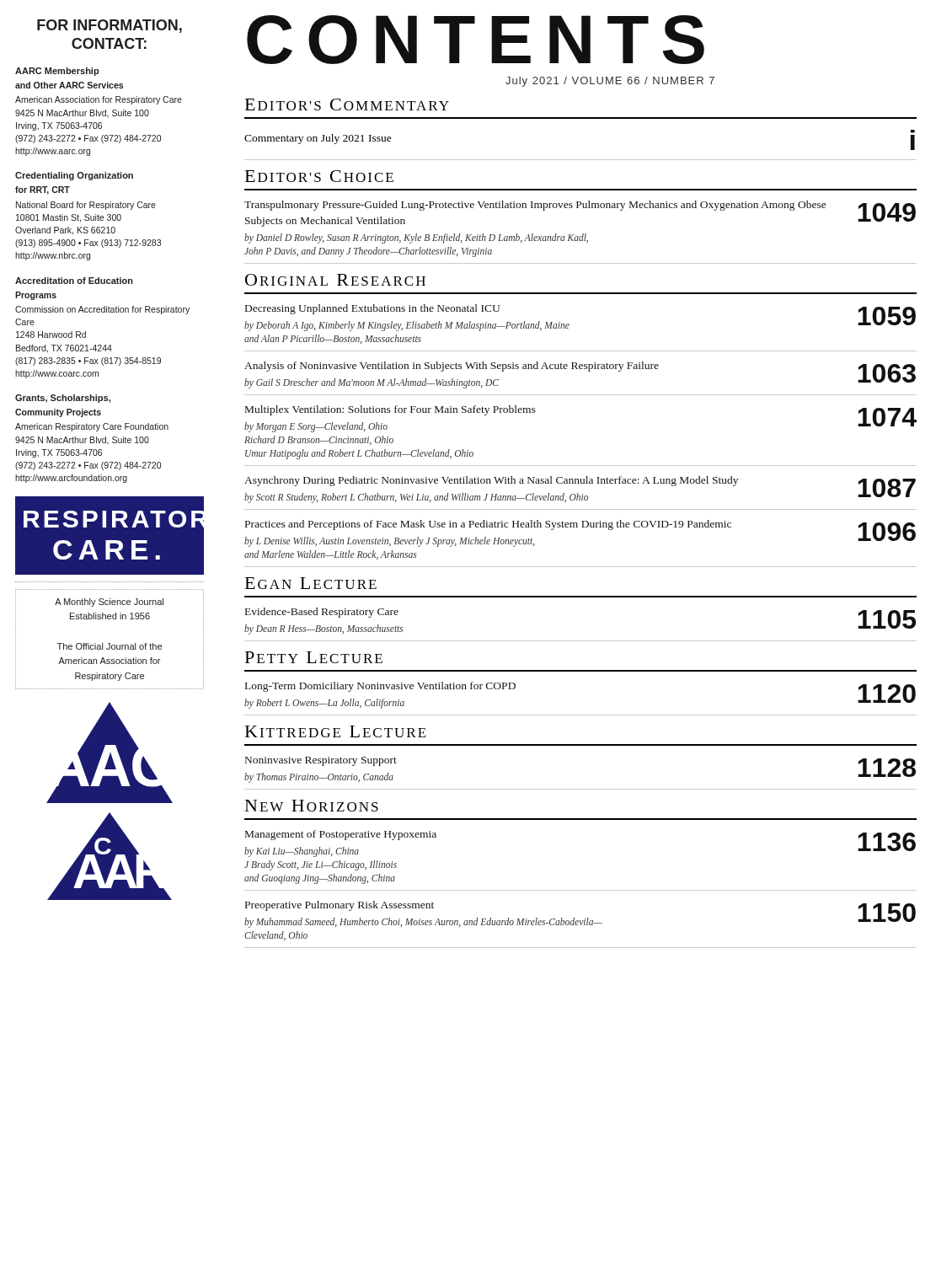Find the block starting "AARC Membership and Other AARC Services American Association"
The width and height of the screenshot is (952, 1264).
(x=110, y=112)
